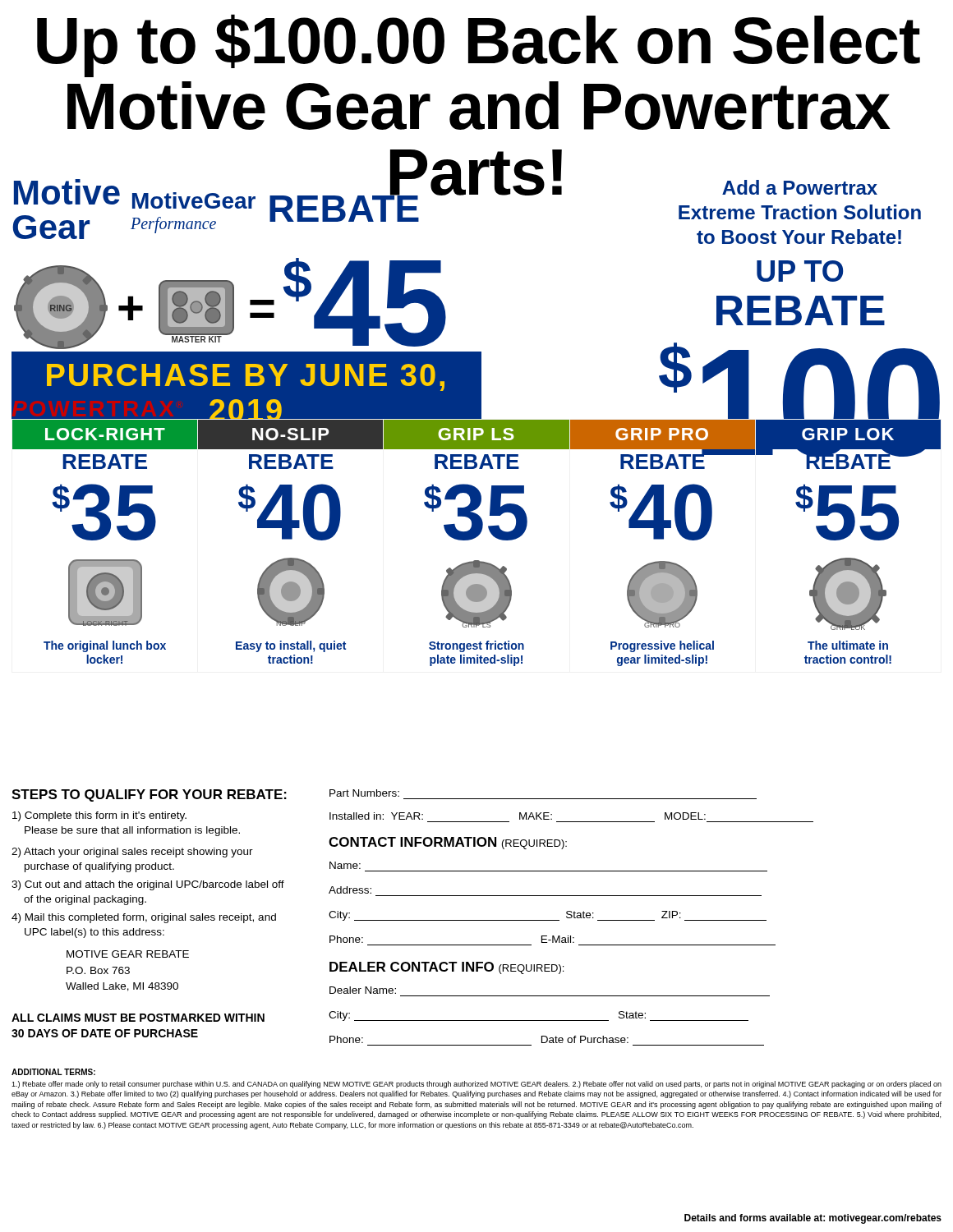The width and height of the screenshot is (953, 1232).
Task: Navigate to the text starting "ALL CLAIMS MUST"
Action: (138, 1025)
